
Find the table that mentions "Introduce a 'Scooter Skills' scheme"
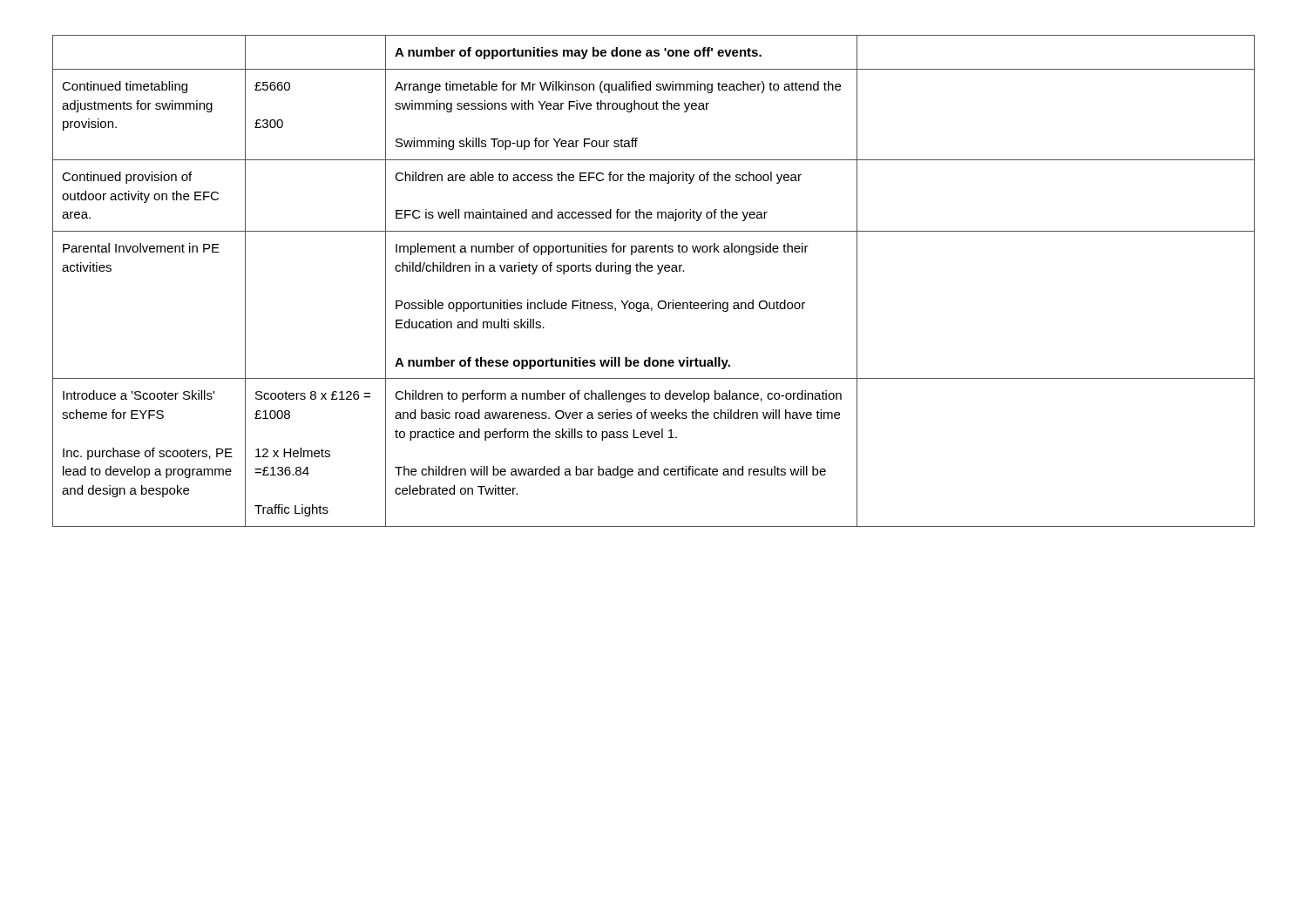pyautogui.click(x=654, y=281)
